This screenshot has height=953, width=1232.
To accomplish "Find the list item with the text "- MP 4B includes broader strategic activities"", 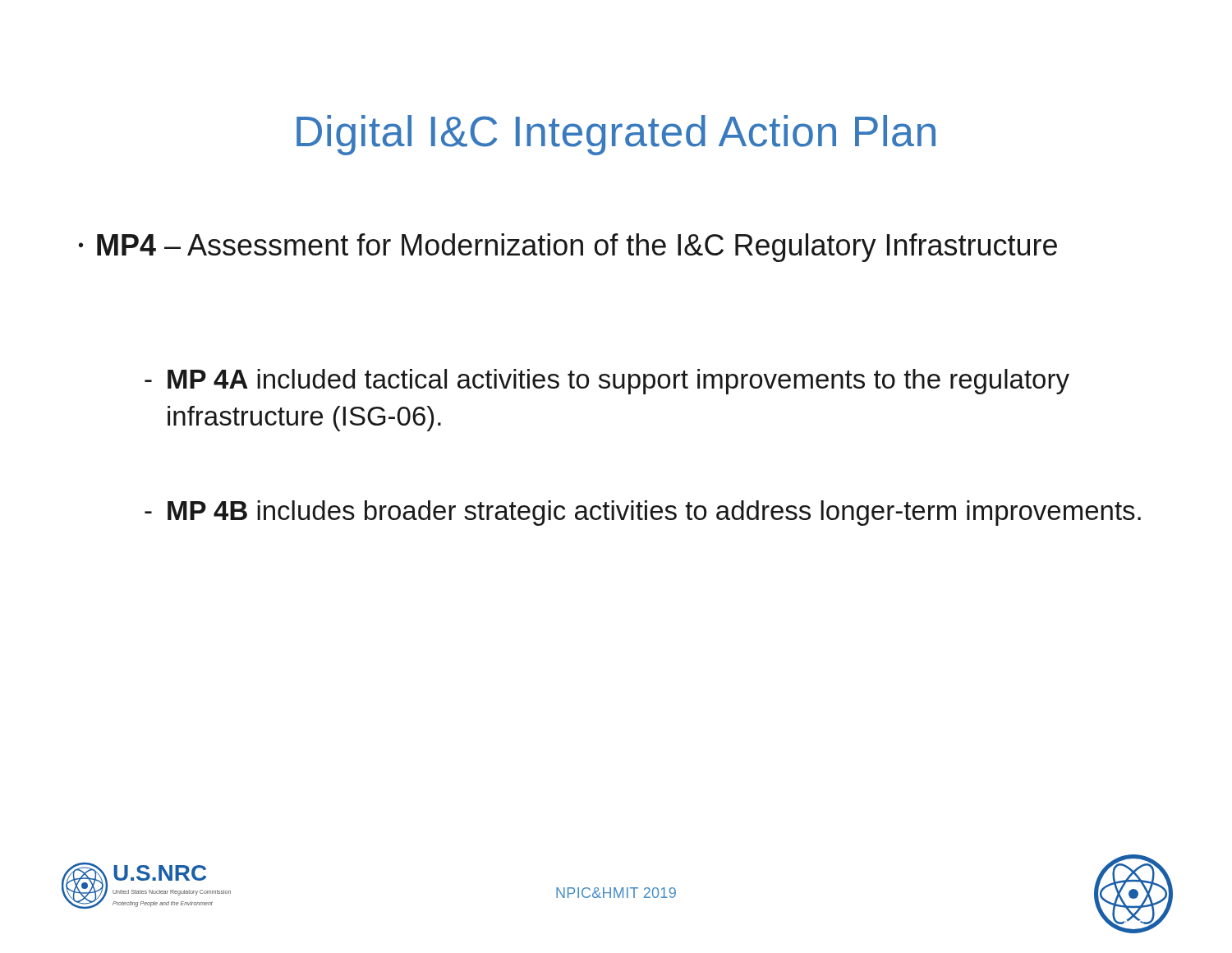I will (643, 511).
